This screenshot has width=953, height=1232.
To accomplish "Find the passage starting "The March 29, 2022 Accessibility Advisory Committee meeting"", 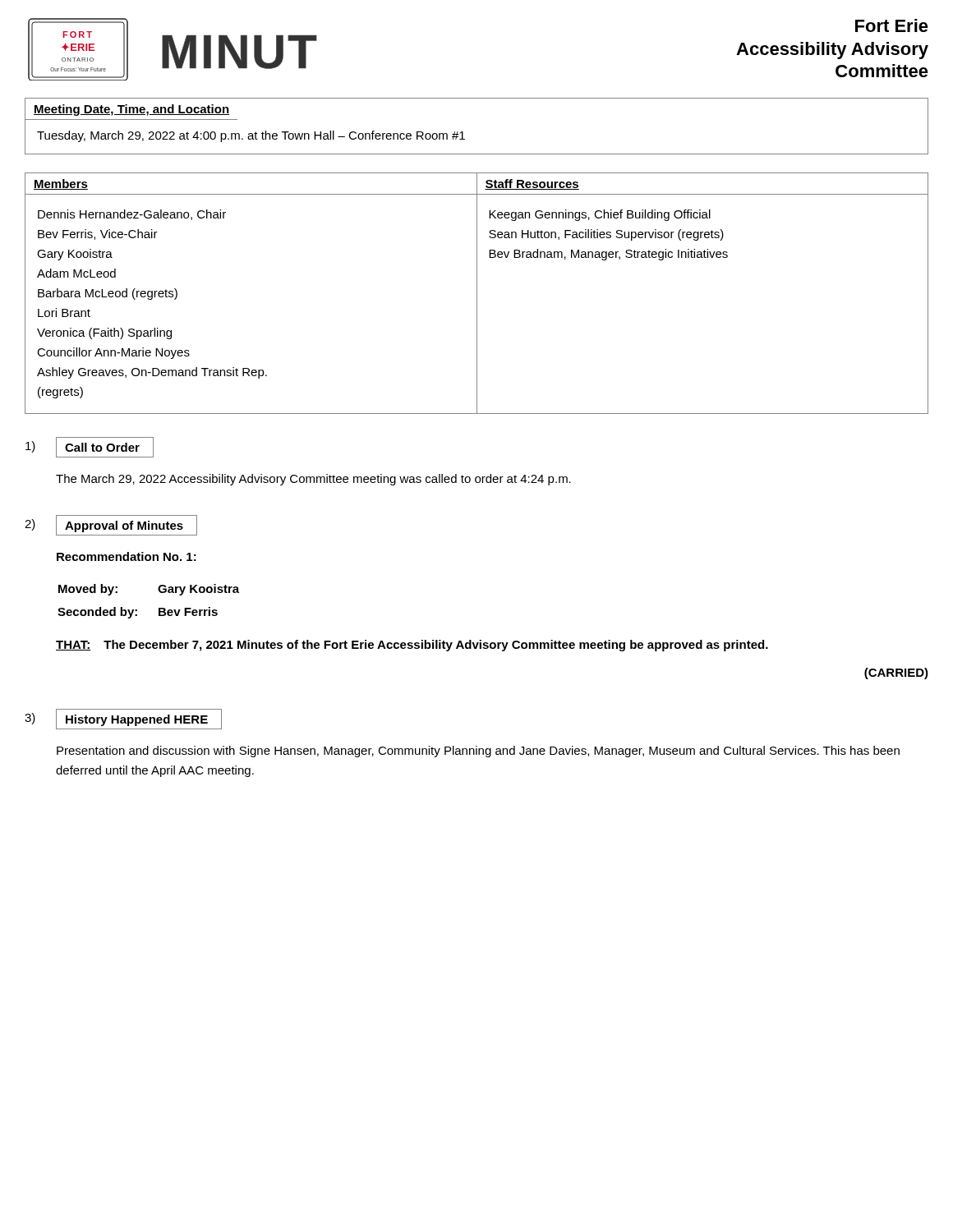I will pyautogui.click(x=314, y=478).
